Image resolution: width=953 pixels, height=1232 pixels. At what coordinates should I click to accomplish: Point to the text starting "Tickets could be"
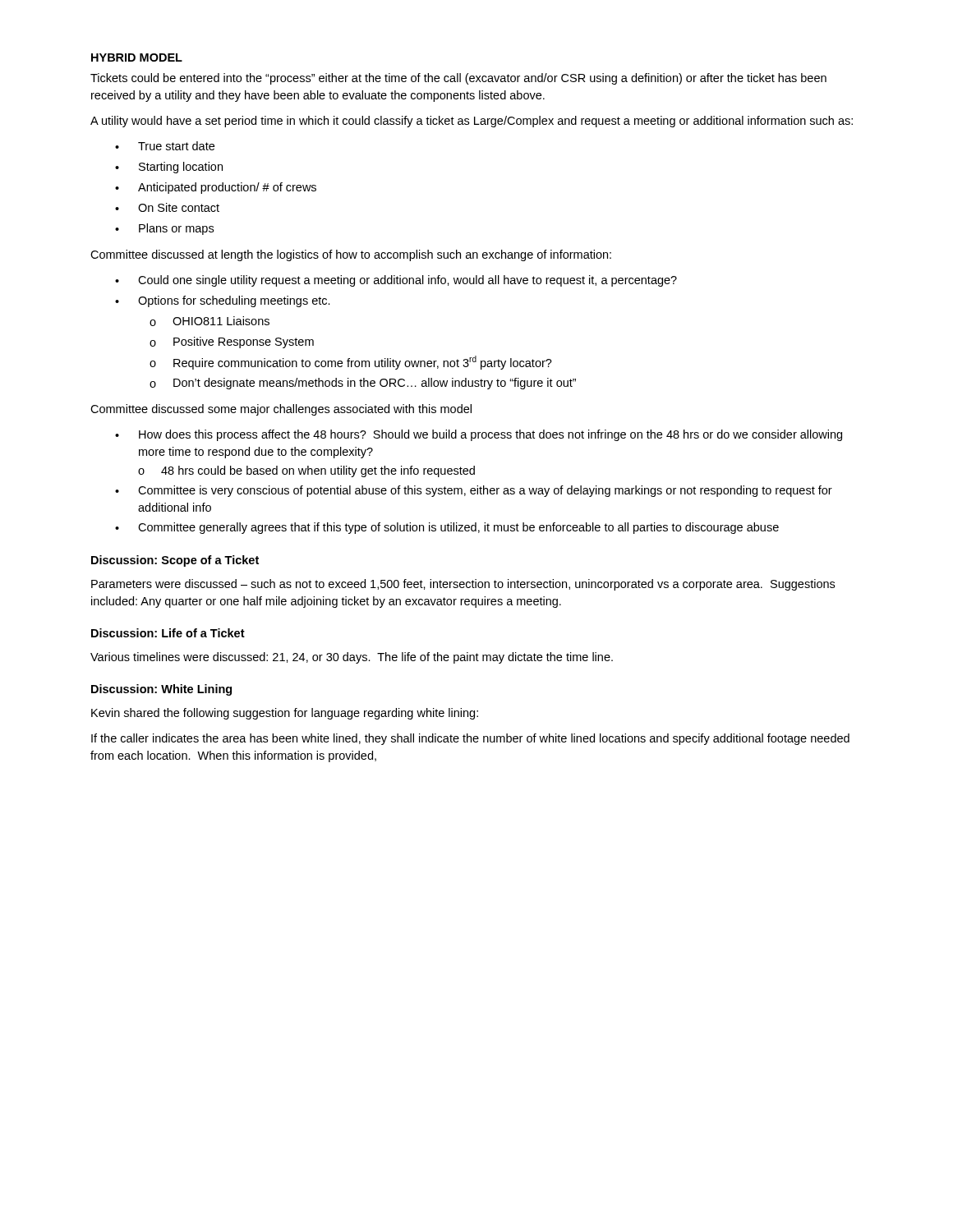[x=459, y=87]
